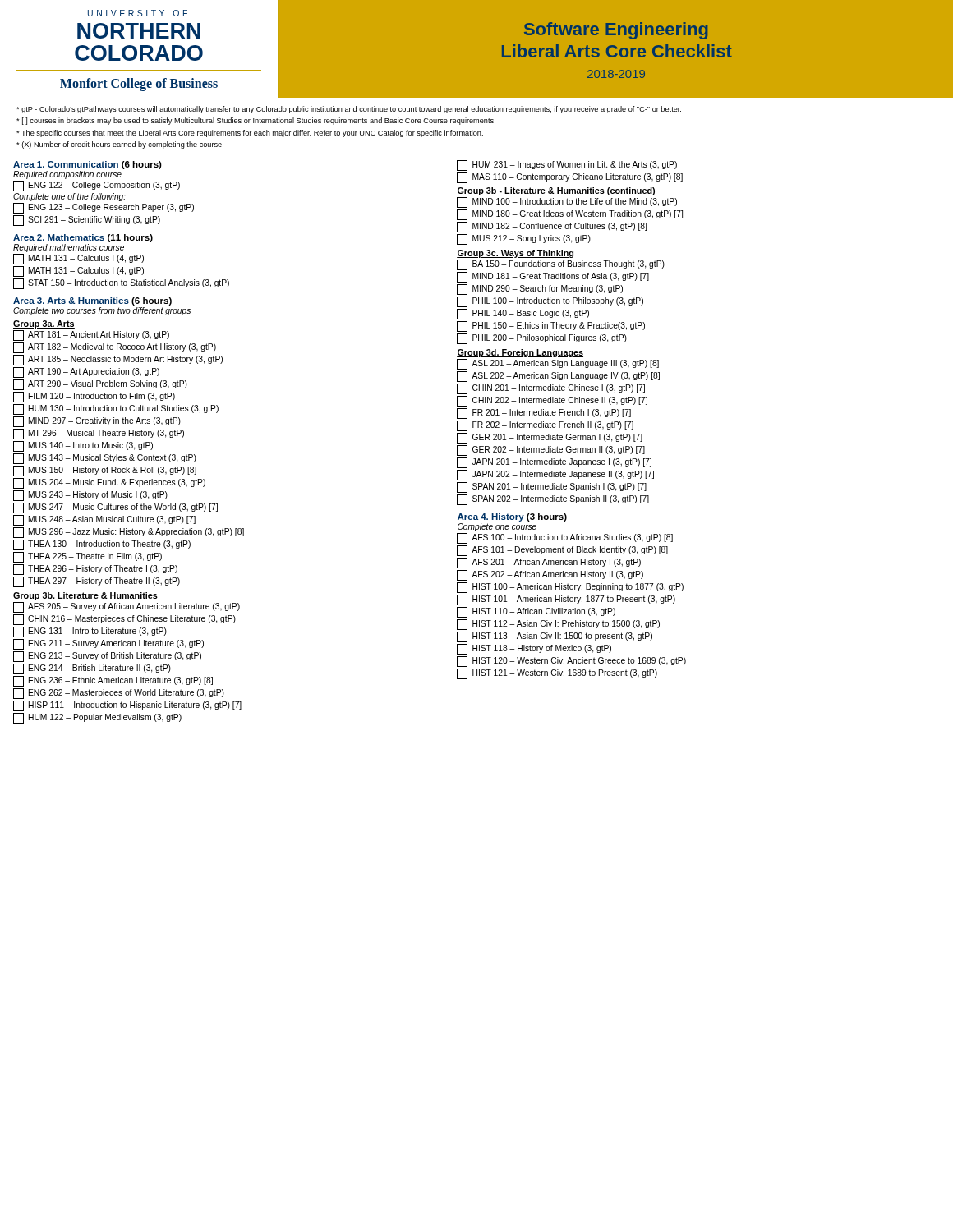
Task: Find the text block starting "PHIL 100 – Introduction to Philosophy"
Action: [x=550, y=301]
